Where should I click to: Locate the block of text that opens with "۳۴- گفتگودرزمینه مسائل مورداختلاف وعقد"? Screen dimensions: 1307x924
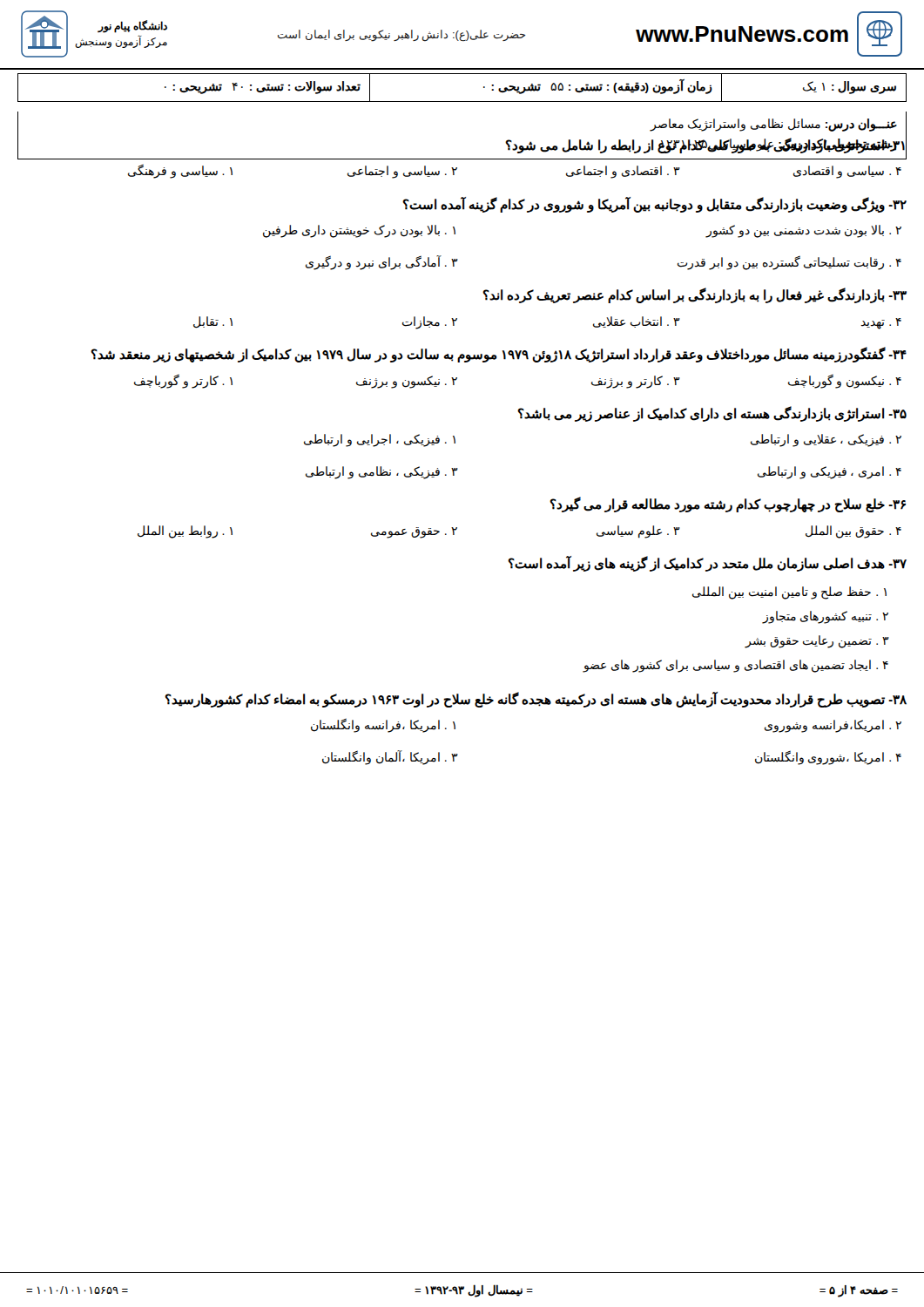(462, 368)
